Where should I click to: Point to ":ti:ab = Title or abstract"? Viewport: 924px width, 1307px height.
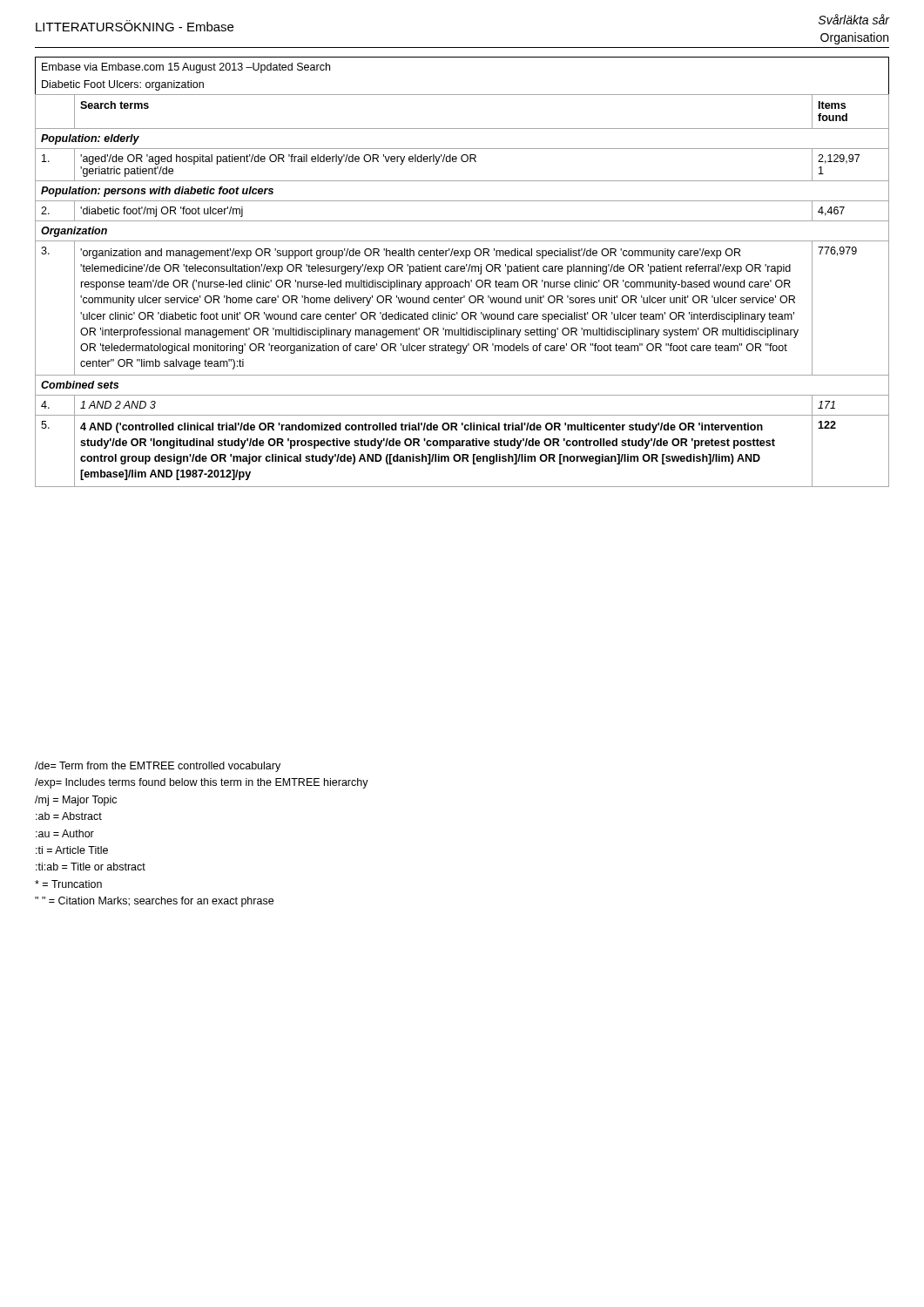click(x=90, y=867)
